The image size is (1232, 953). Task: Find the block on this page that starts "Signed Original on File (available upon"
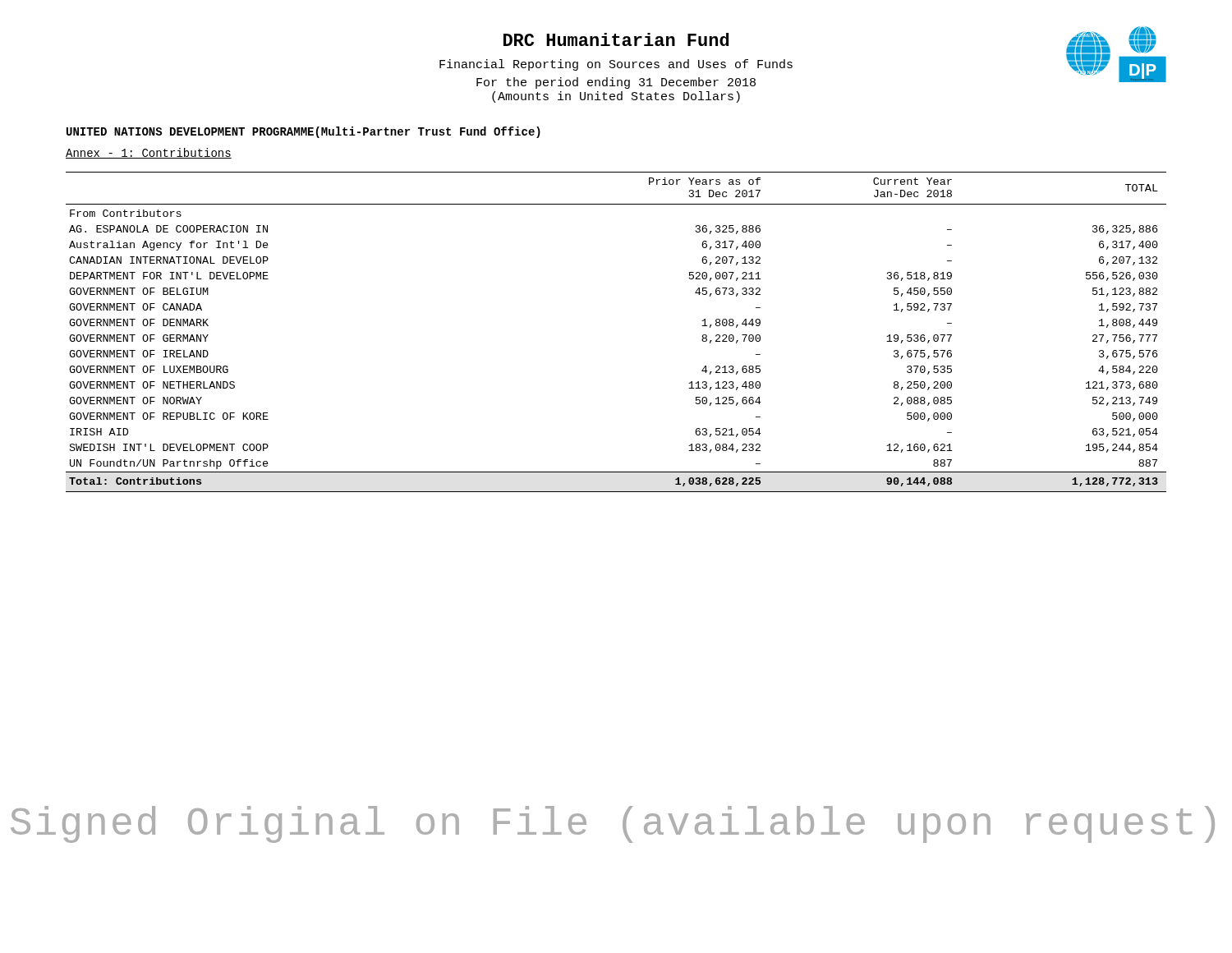pos(616,824)
